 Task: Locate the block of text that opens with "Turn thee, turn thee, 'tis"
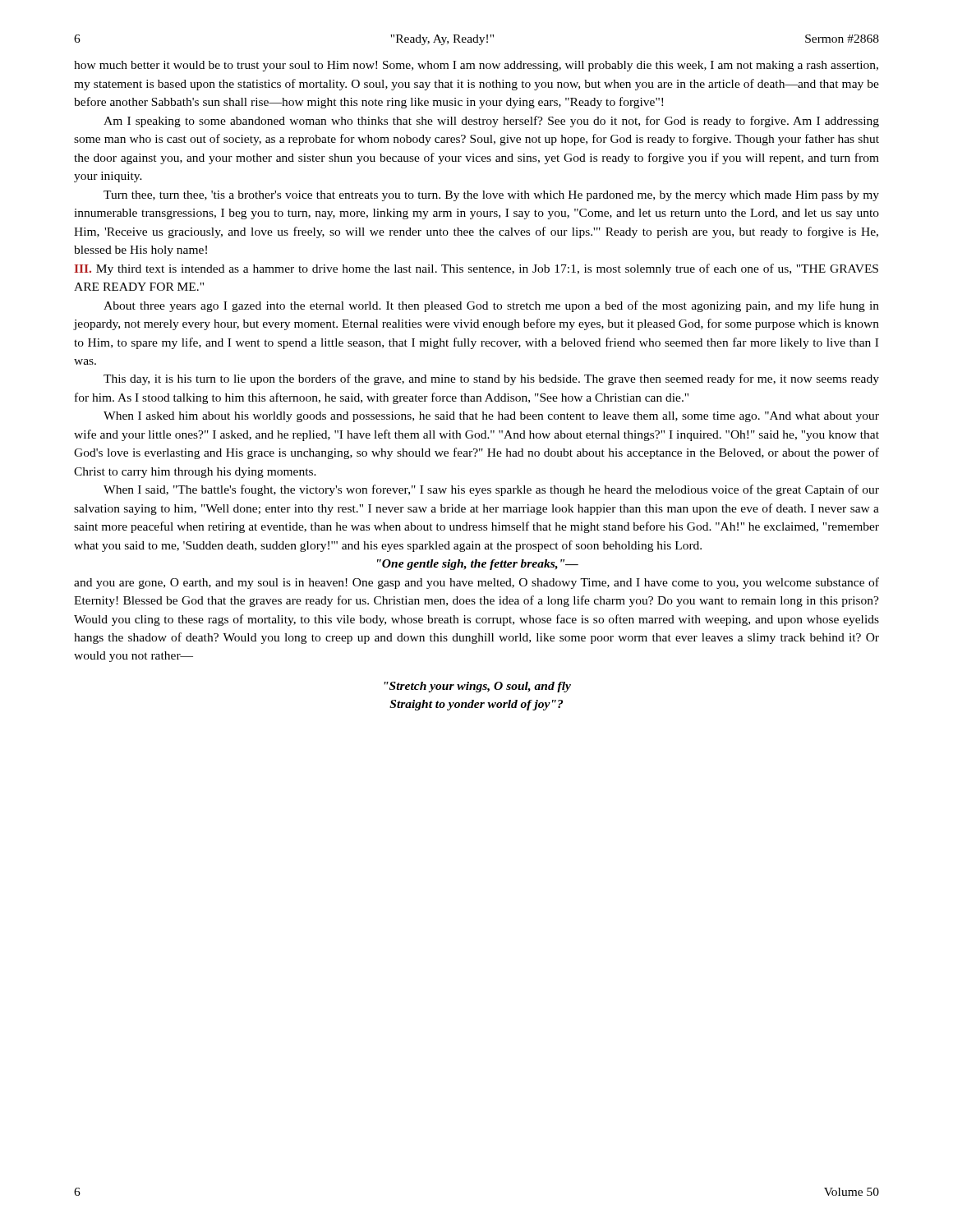(476, 222)
